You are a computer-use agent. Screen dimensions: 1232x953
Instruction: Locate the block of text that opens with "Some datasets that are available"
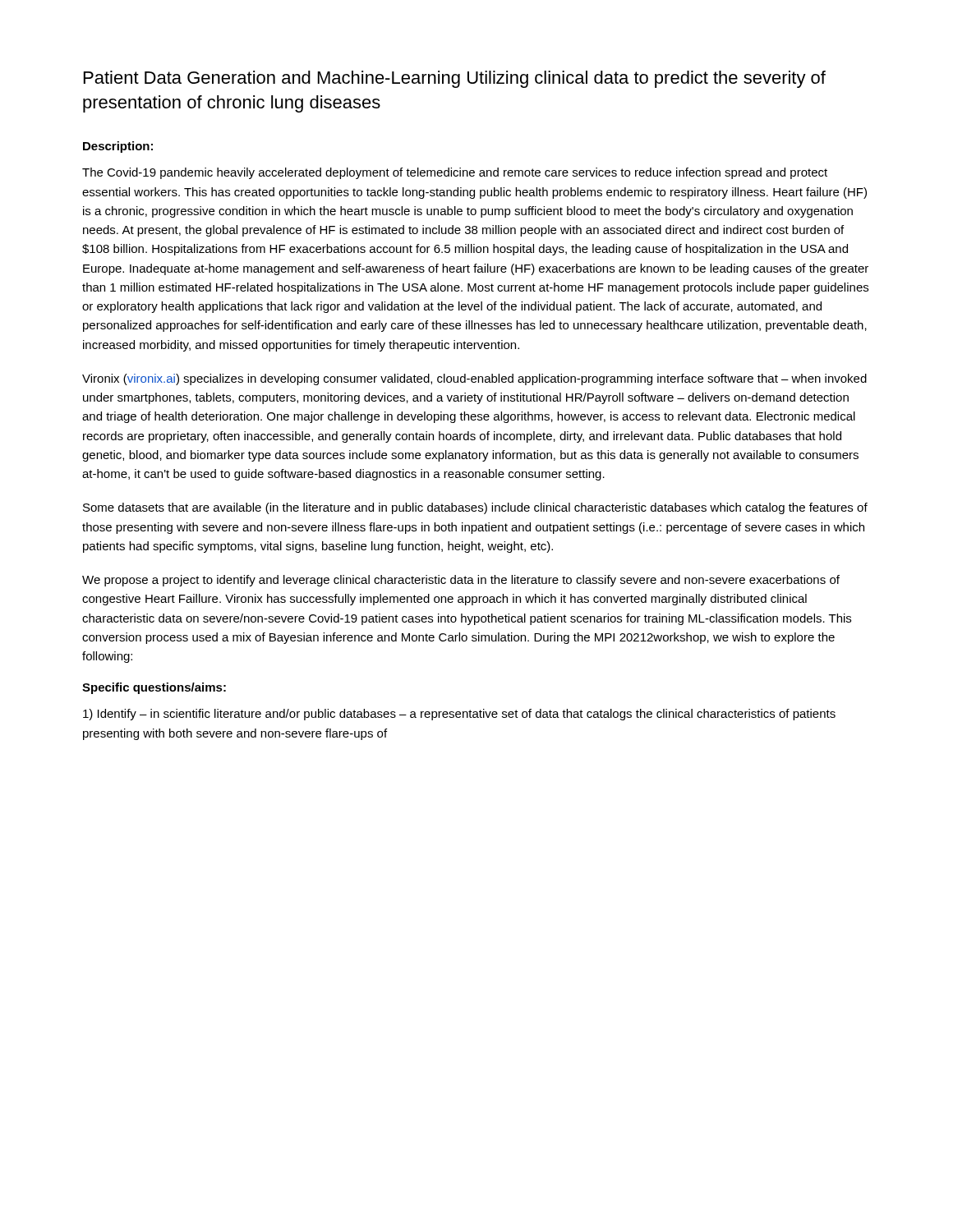pyautogui.click(x=475, y=527)
